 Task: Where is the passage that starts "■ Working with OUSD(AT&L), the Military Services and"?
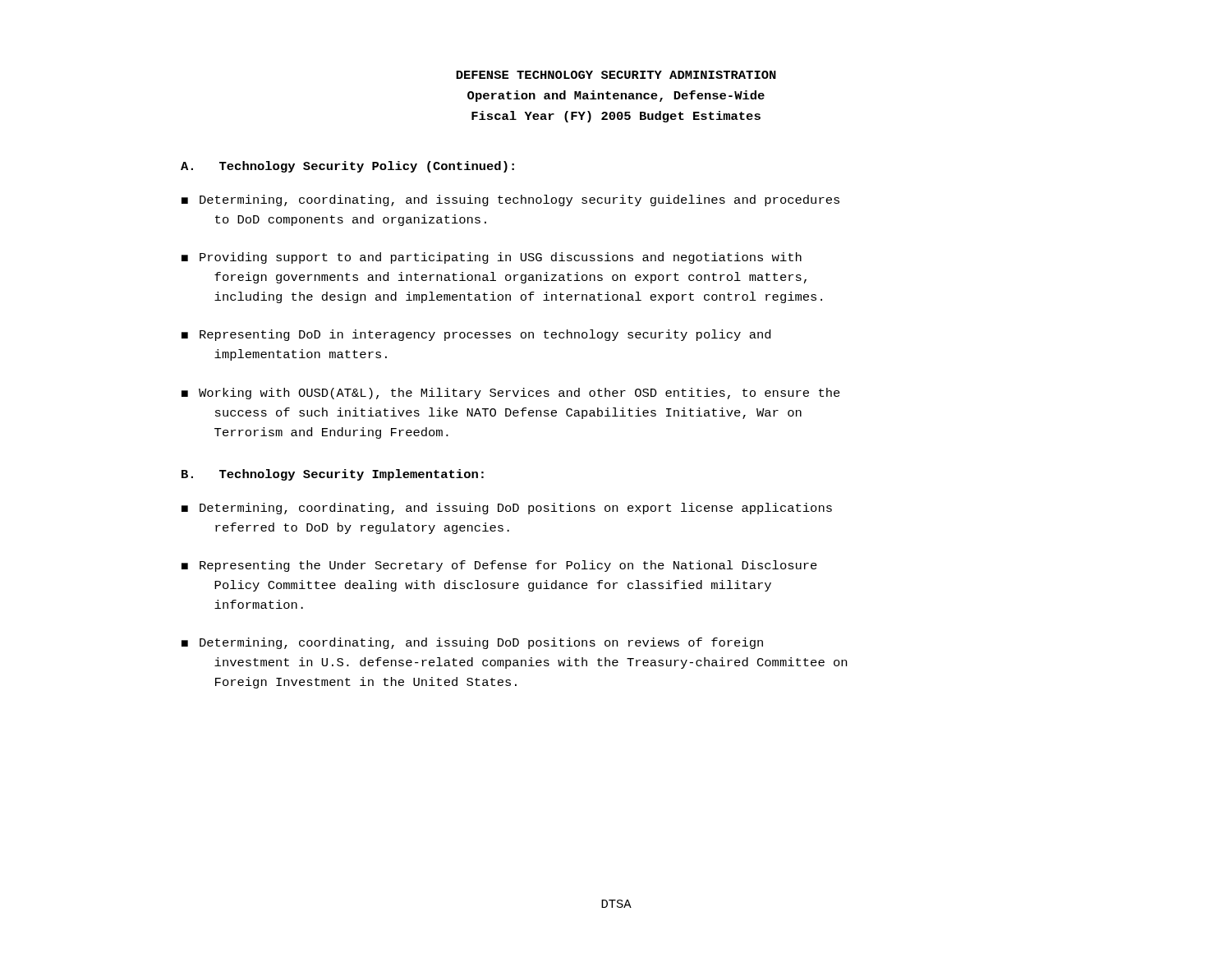624,413
